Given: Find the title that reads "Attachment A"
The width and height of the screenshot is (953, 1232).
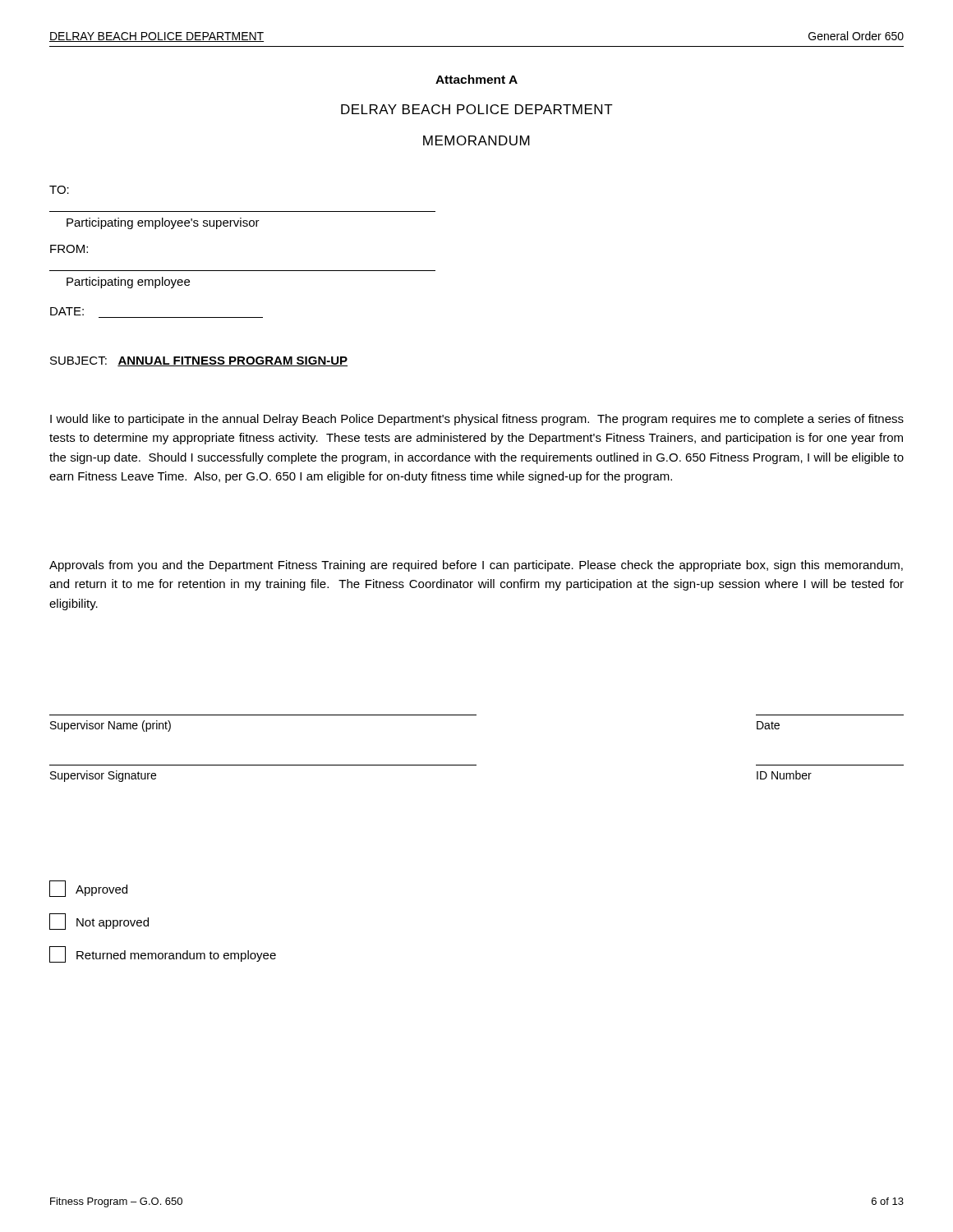Looking at the screenshot, I should pos(476,79).
